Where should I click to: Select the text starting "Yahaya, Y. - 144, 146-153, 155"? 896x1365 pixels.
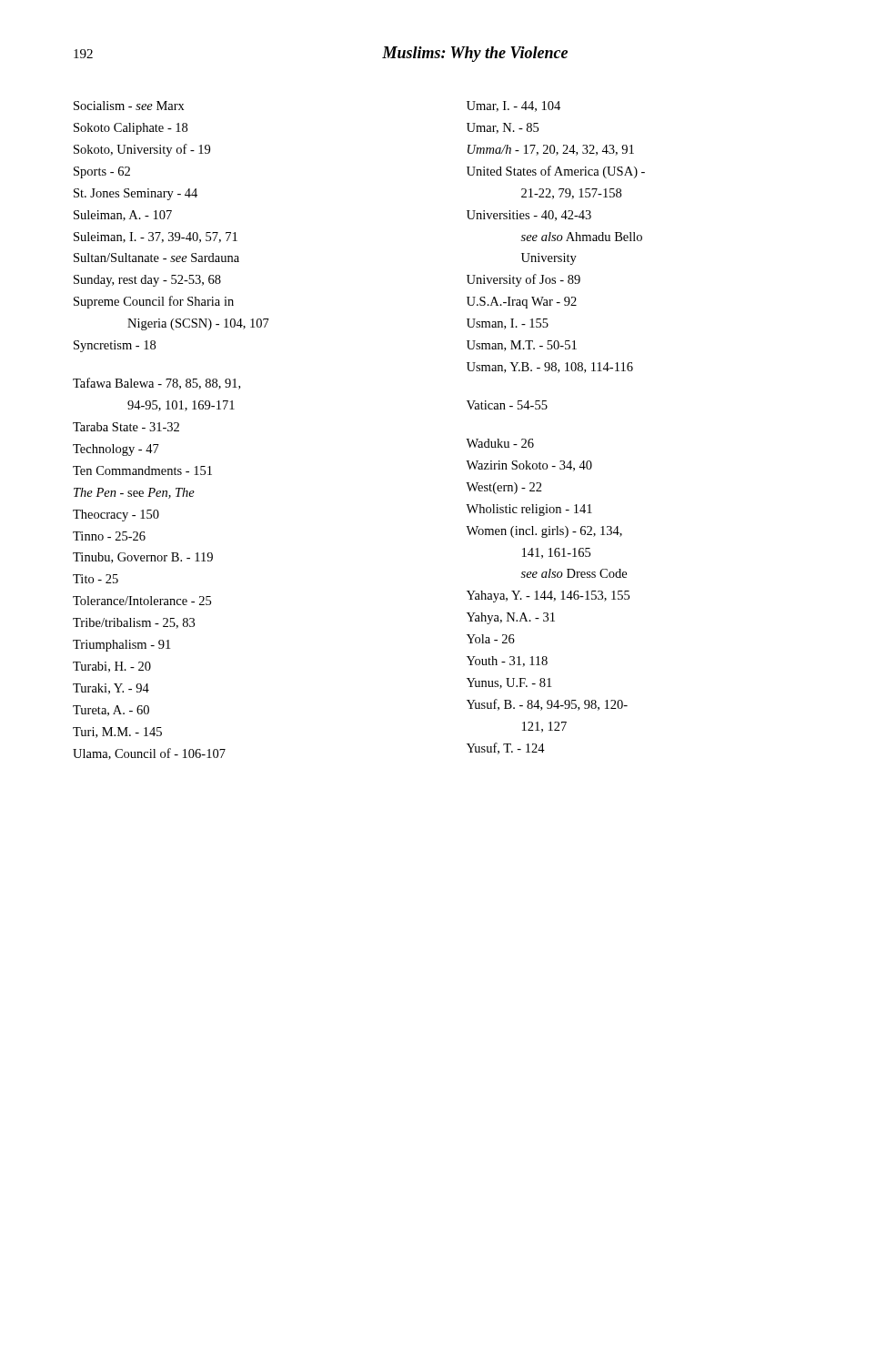(x=548, y=595)
